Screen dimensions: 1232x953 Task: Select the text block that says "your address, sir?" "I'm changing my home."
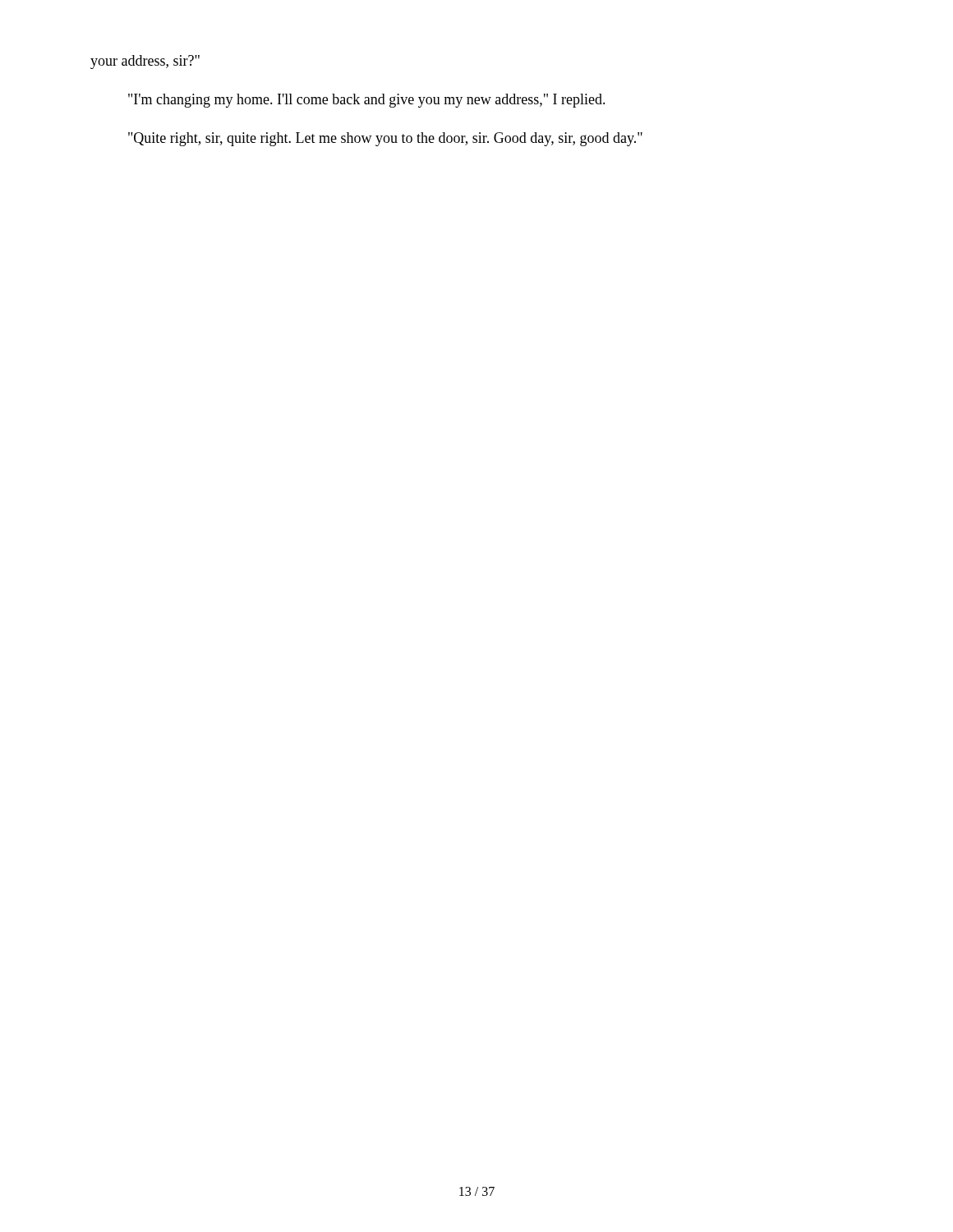coord(476,100)
